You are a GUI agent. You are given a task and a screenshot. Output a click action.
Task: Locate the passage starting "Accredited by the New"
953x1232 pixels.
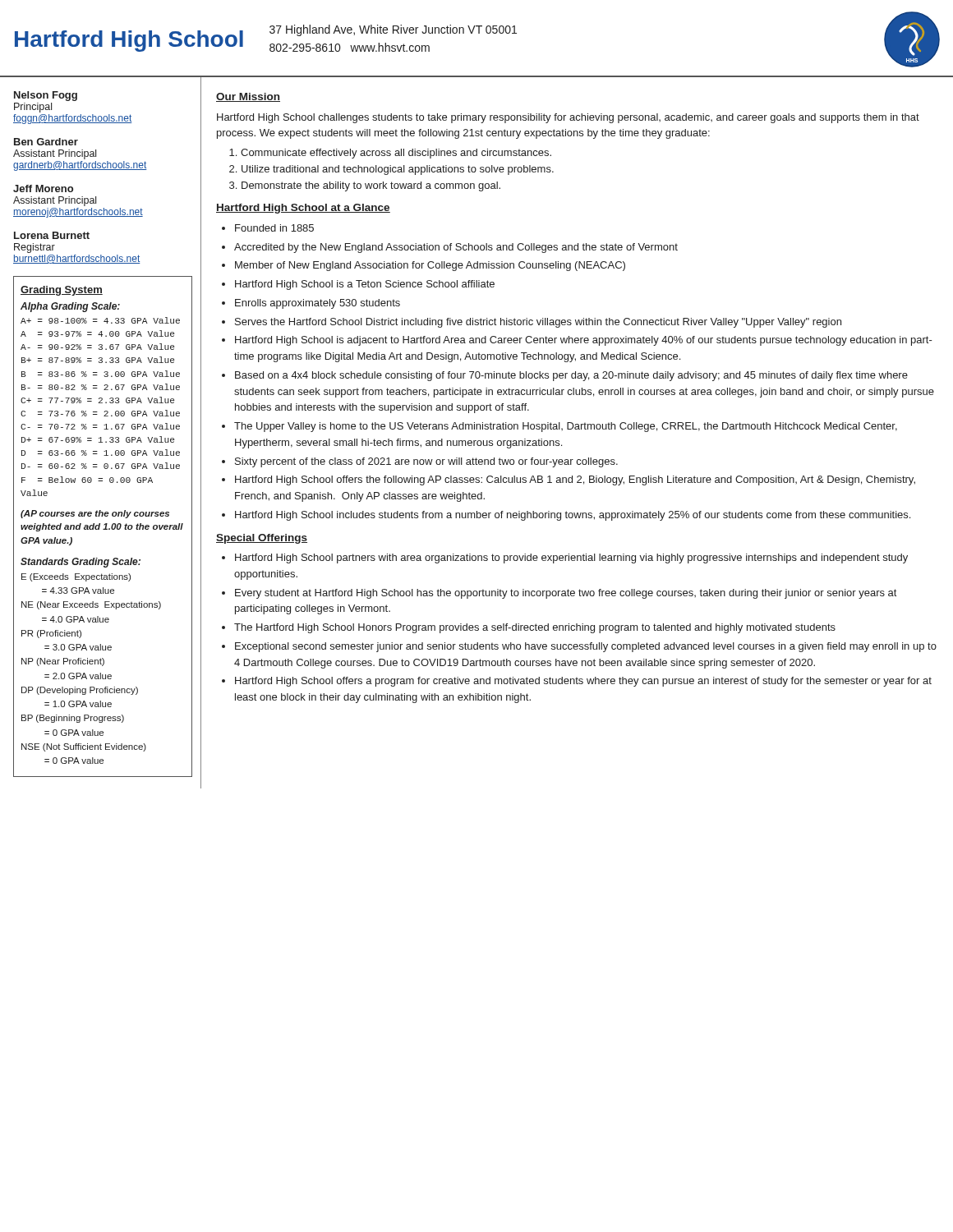click(x=456, y=246)
